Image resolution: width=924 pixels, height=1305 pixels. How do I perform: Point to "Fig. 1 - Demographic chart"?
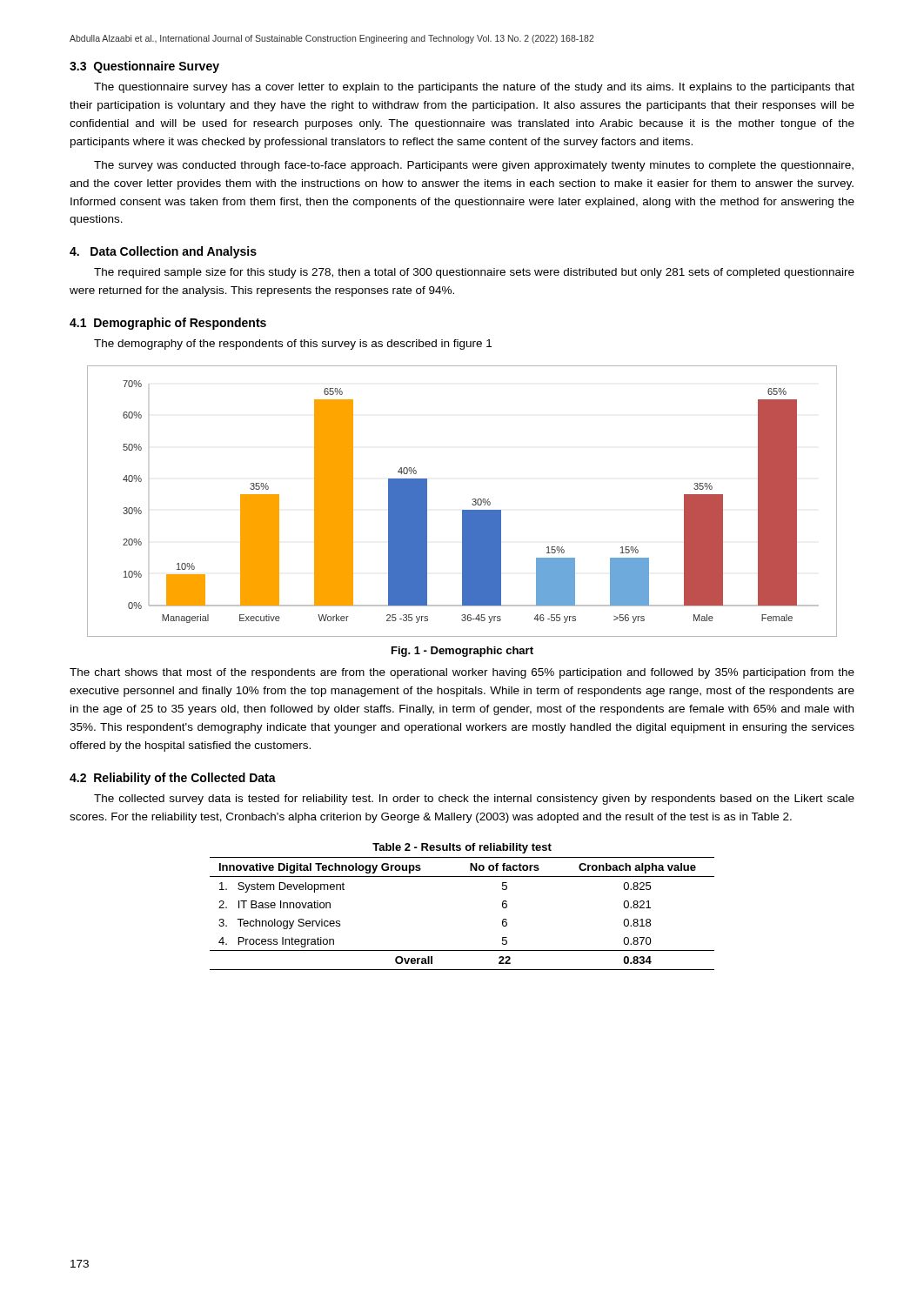pyautogui.click(x=462, y=650)
